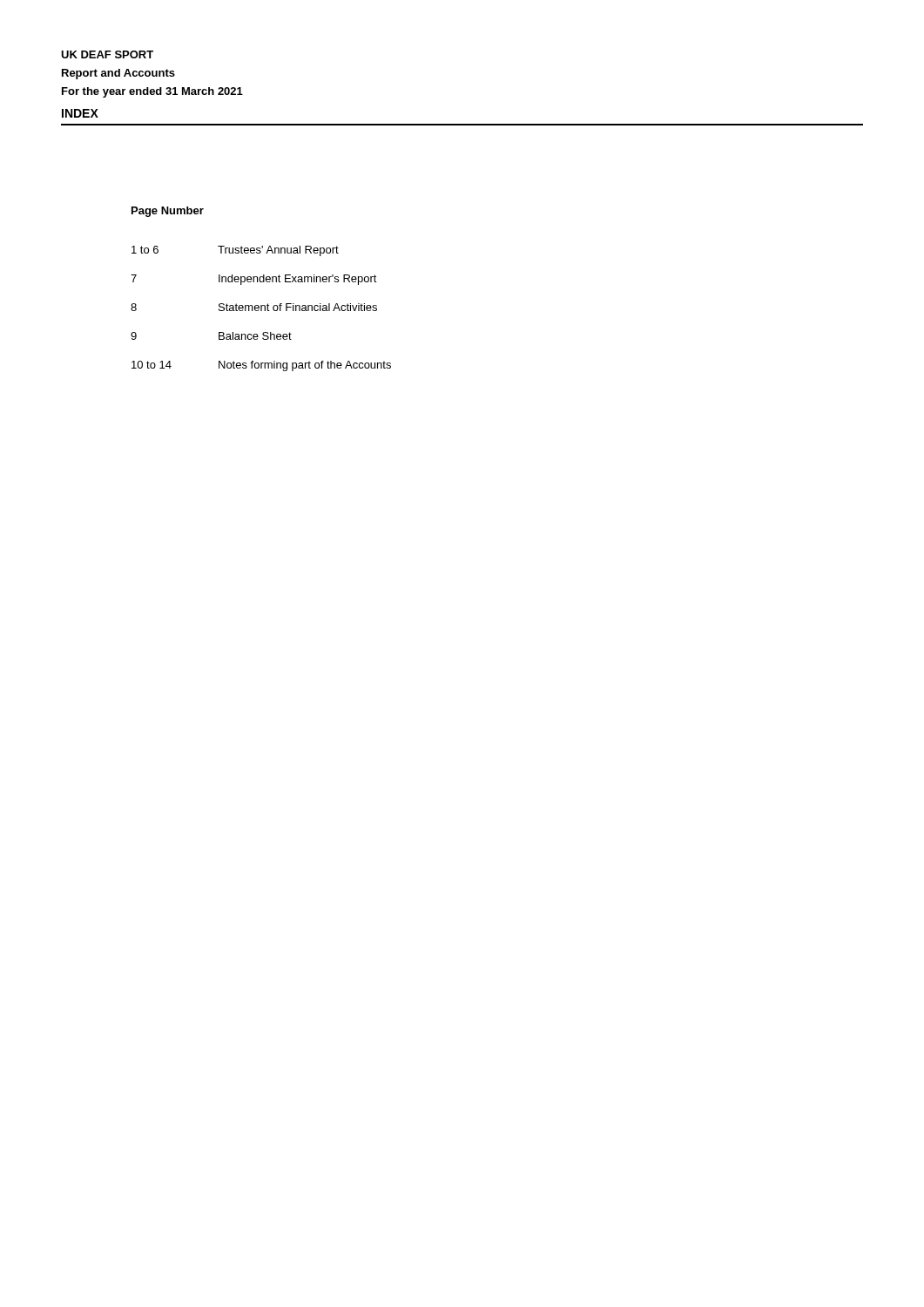Screen dimensions: 1307x924
Task: Locate the title that opens with "For the year ended"
Action: (152, 91)
